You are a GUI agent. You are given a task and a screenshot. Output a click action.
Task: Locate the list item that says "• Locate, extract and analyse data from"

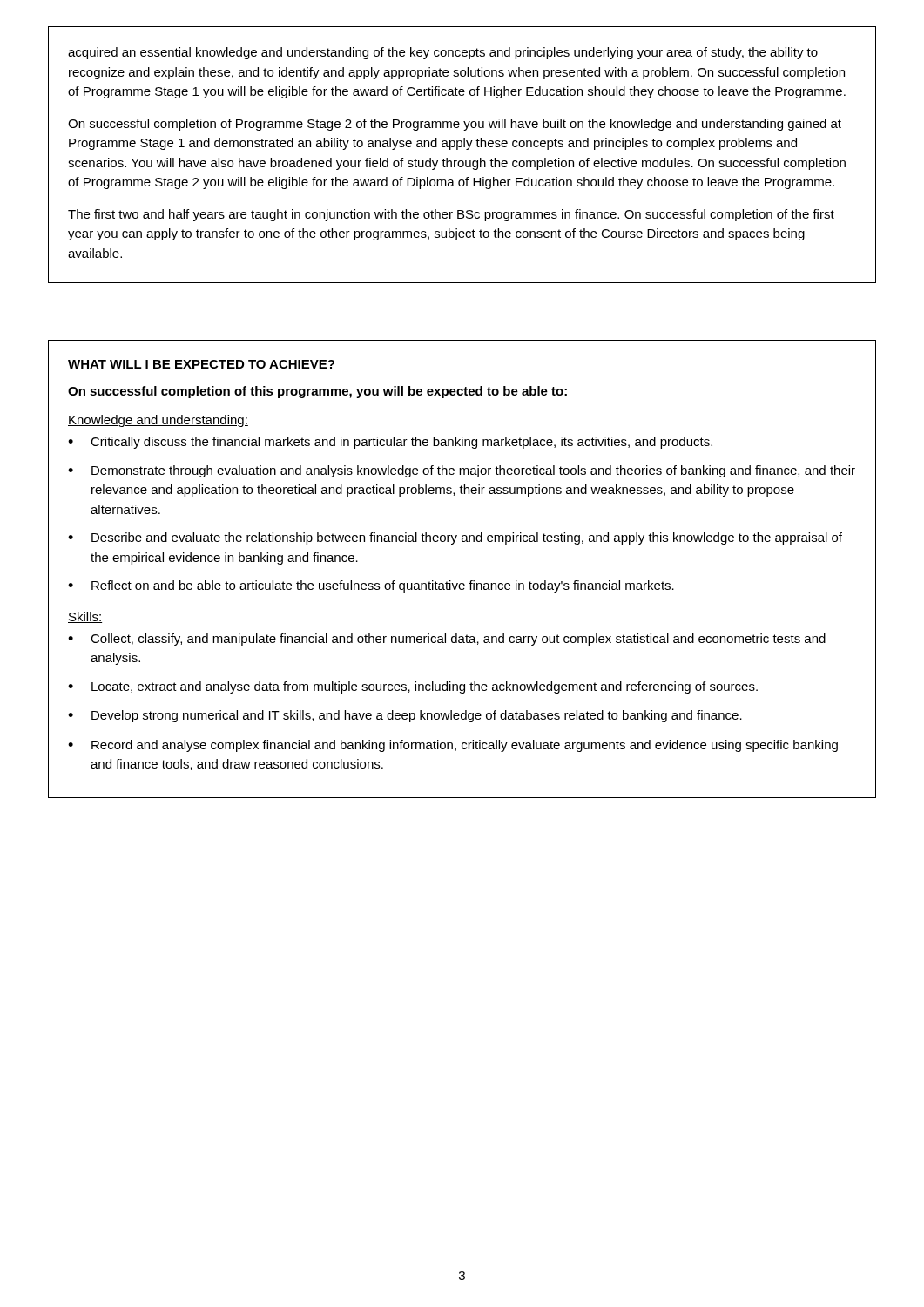[x=413, y=687]
